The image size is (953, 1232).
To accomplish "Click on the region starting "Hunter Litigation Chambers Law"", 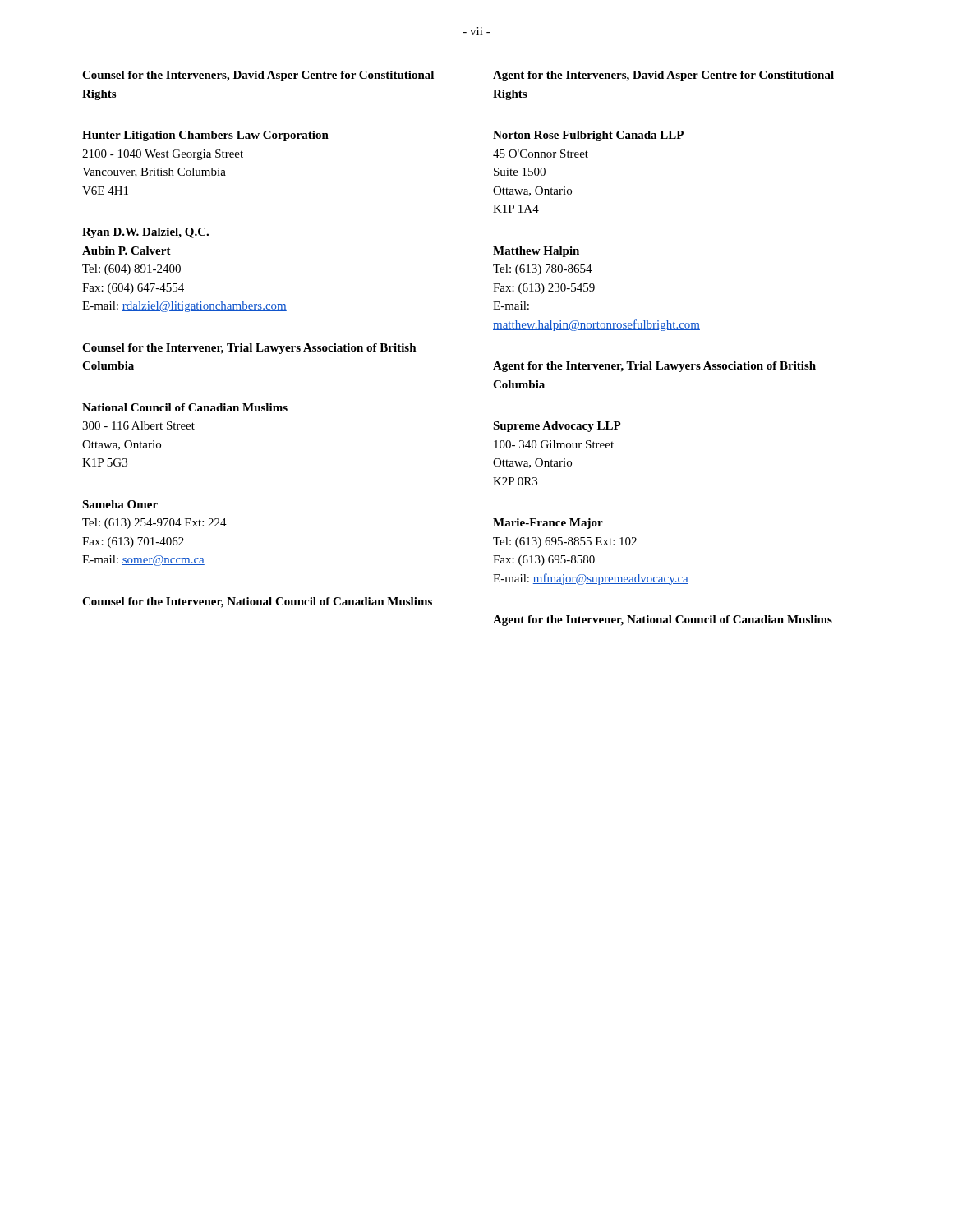I will (205, 136).
